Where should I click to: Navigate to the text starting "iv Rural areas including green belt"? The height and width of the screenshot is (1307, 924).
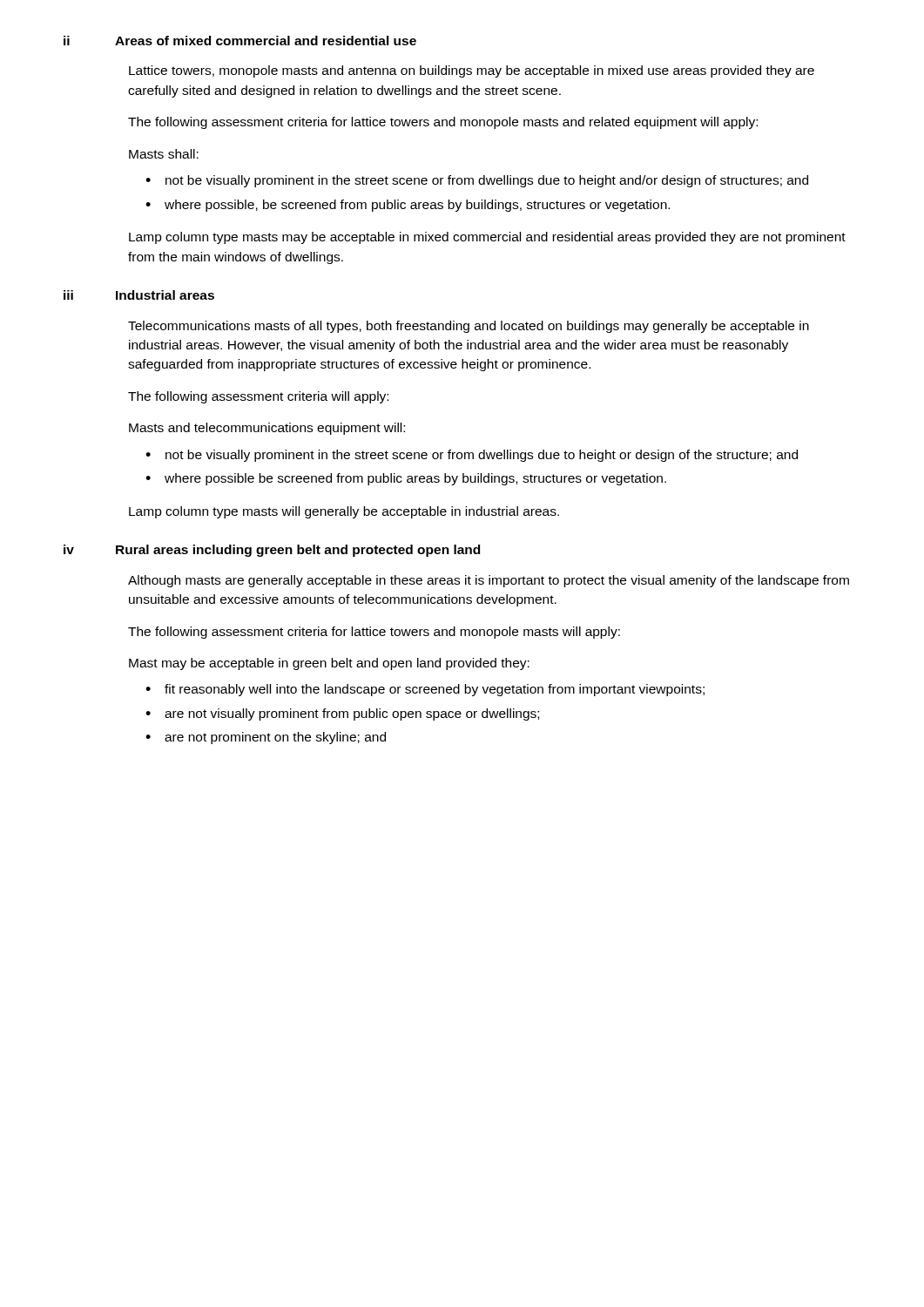[x=272, y=550]
